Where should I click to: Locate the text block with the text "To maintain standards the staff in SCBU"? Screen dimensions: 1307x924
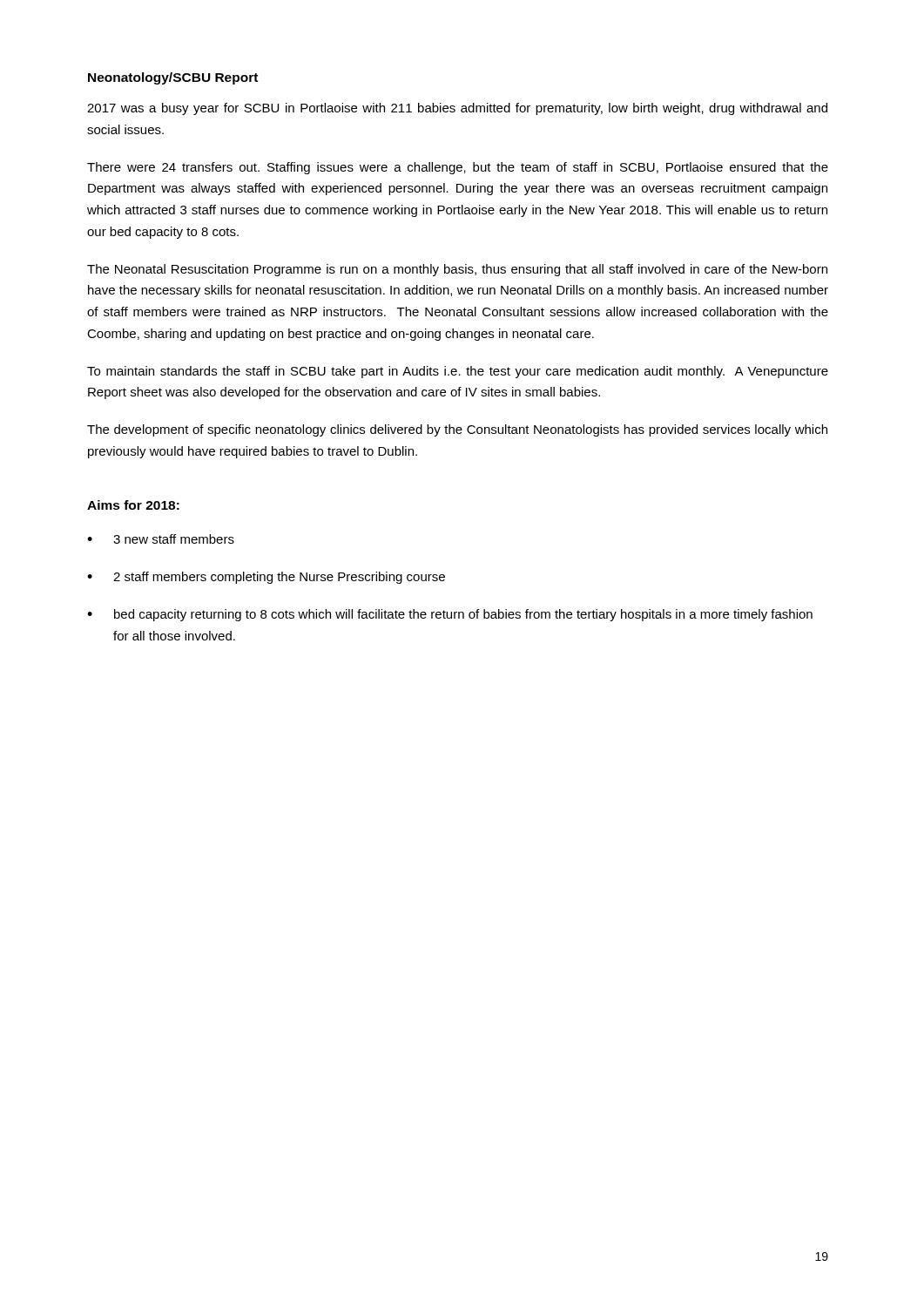tap(458, 381)
